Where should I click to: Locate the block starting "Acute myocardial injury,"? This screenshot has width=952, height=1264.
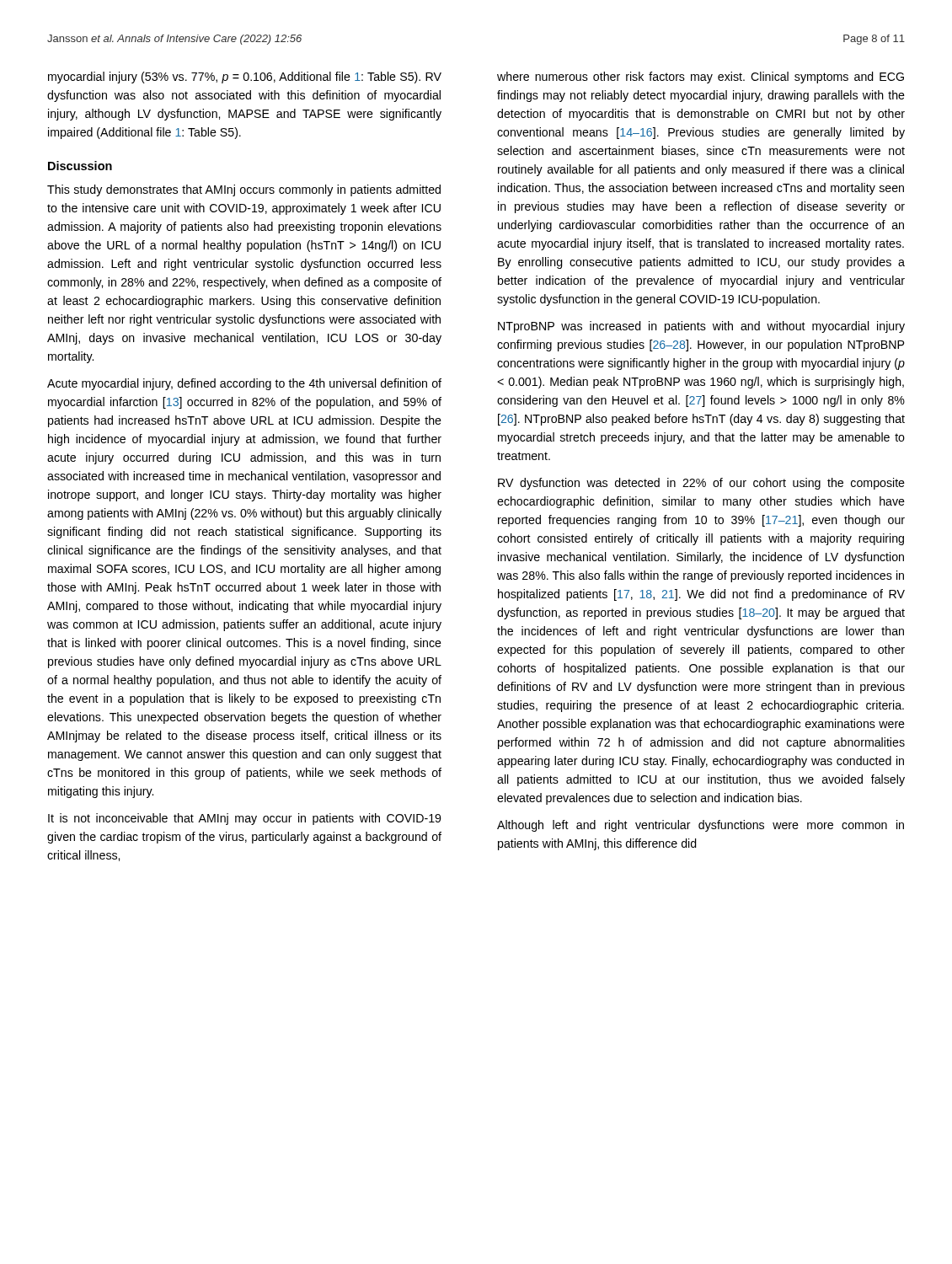pyautogui.click(x=244, y=588)
